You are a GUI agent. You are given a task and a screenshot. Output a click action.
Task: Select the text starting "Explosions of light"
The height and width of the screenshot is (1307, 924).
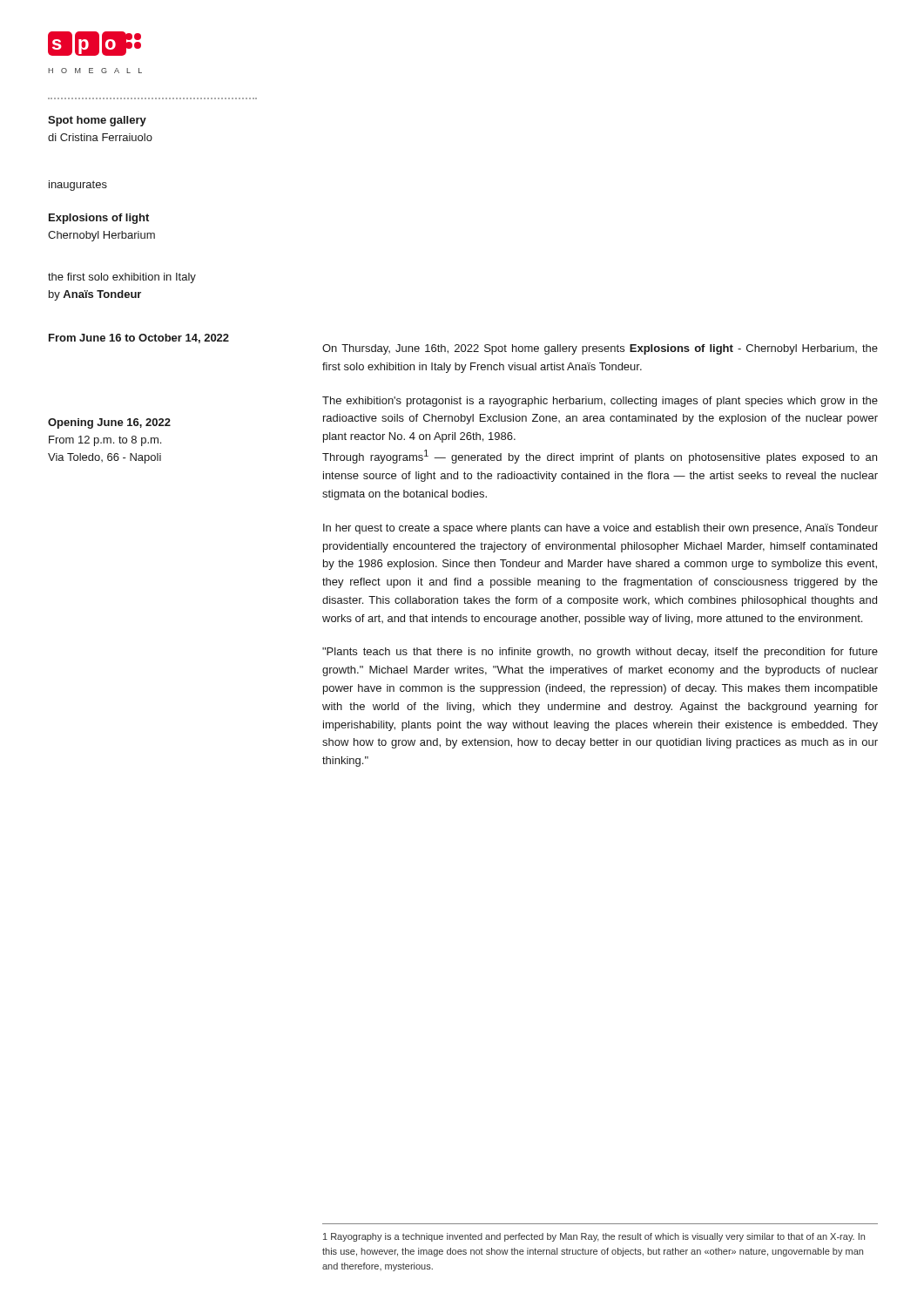click(x=102, y=226)
